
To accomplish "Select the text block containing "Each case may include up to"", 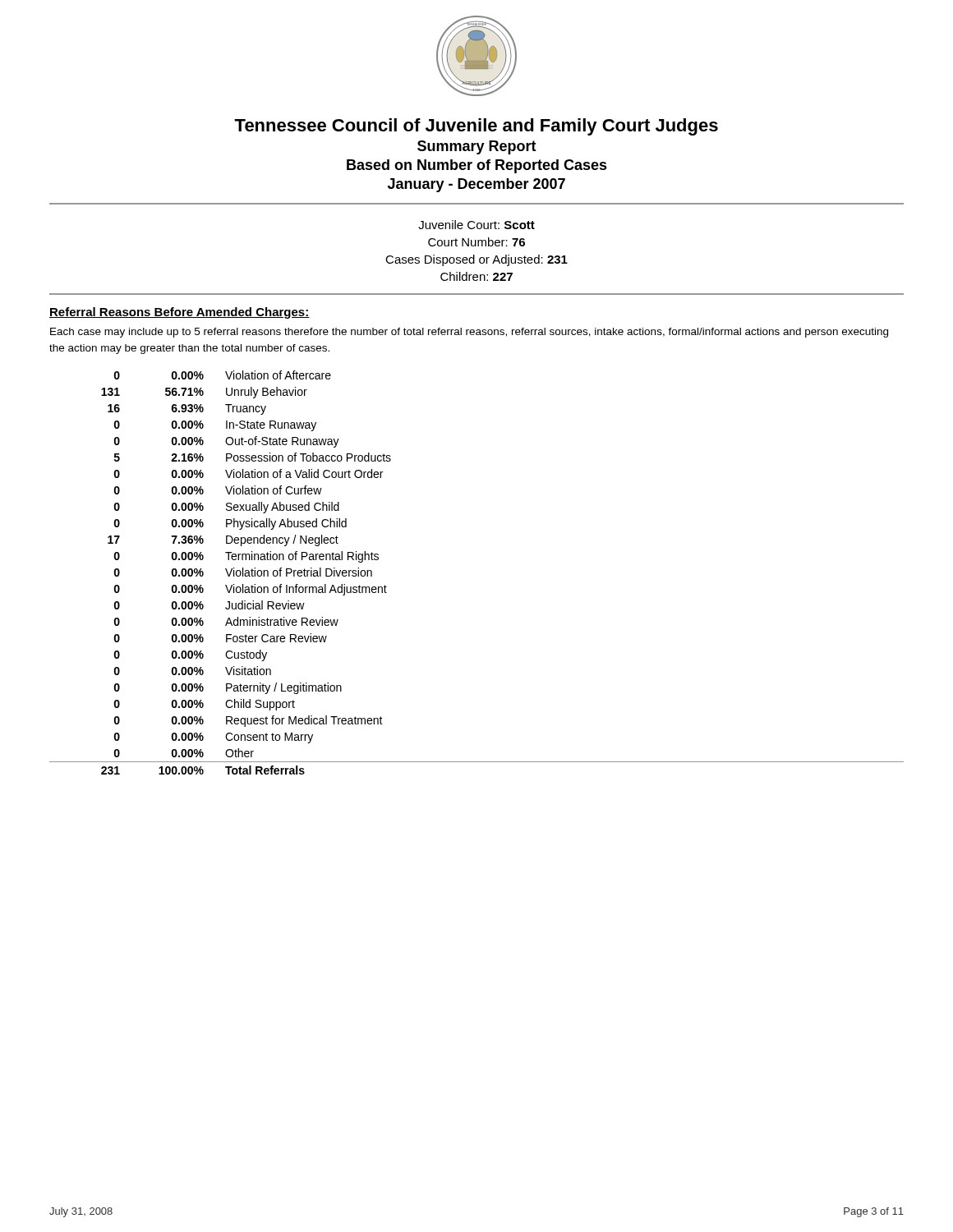I will [469, 340].
